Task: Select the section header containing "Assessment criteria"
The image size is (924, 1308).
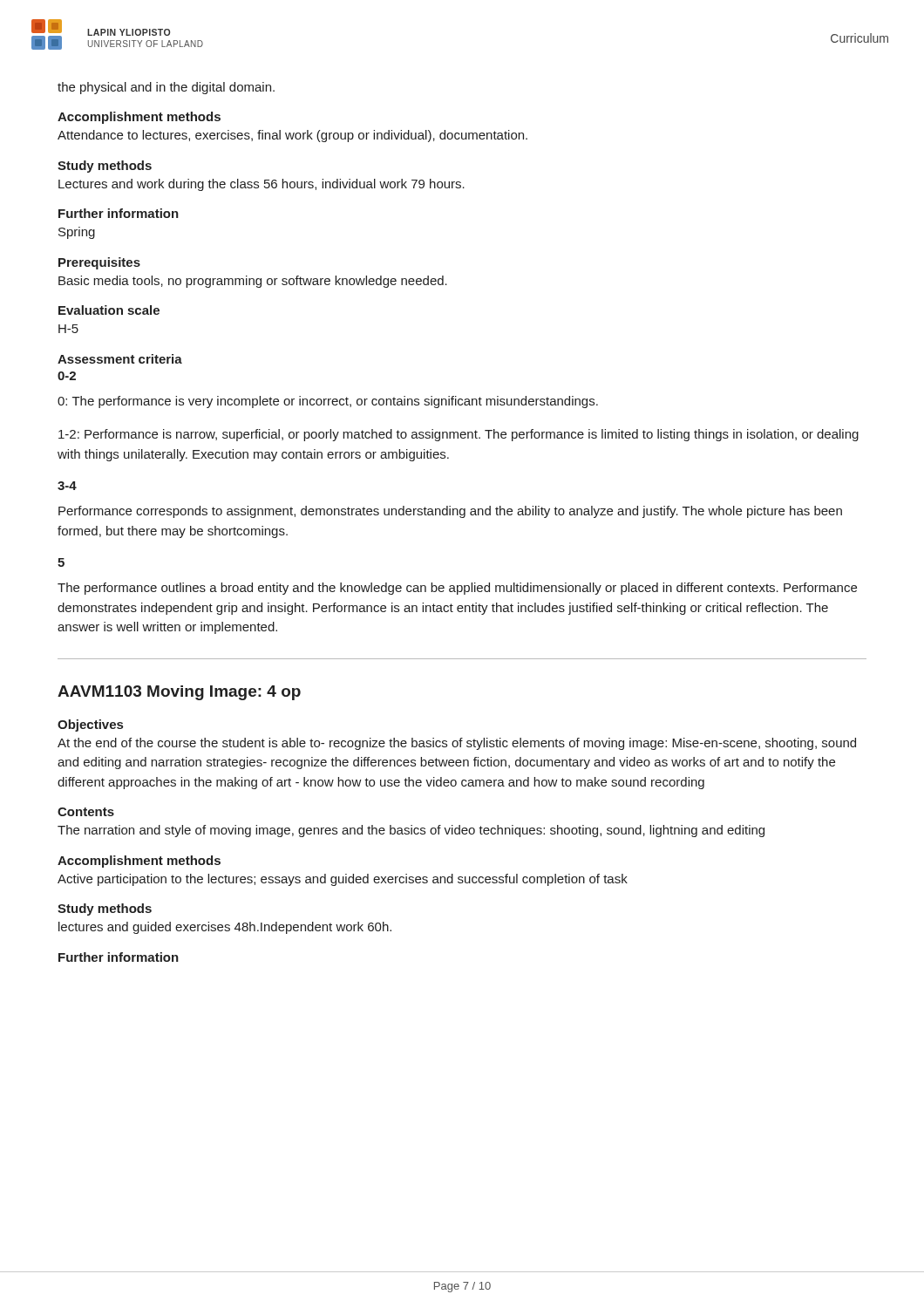Action: tap(120, 359)
